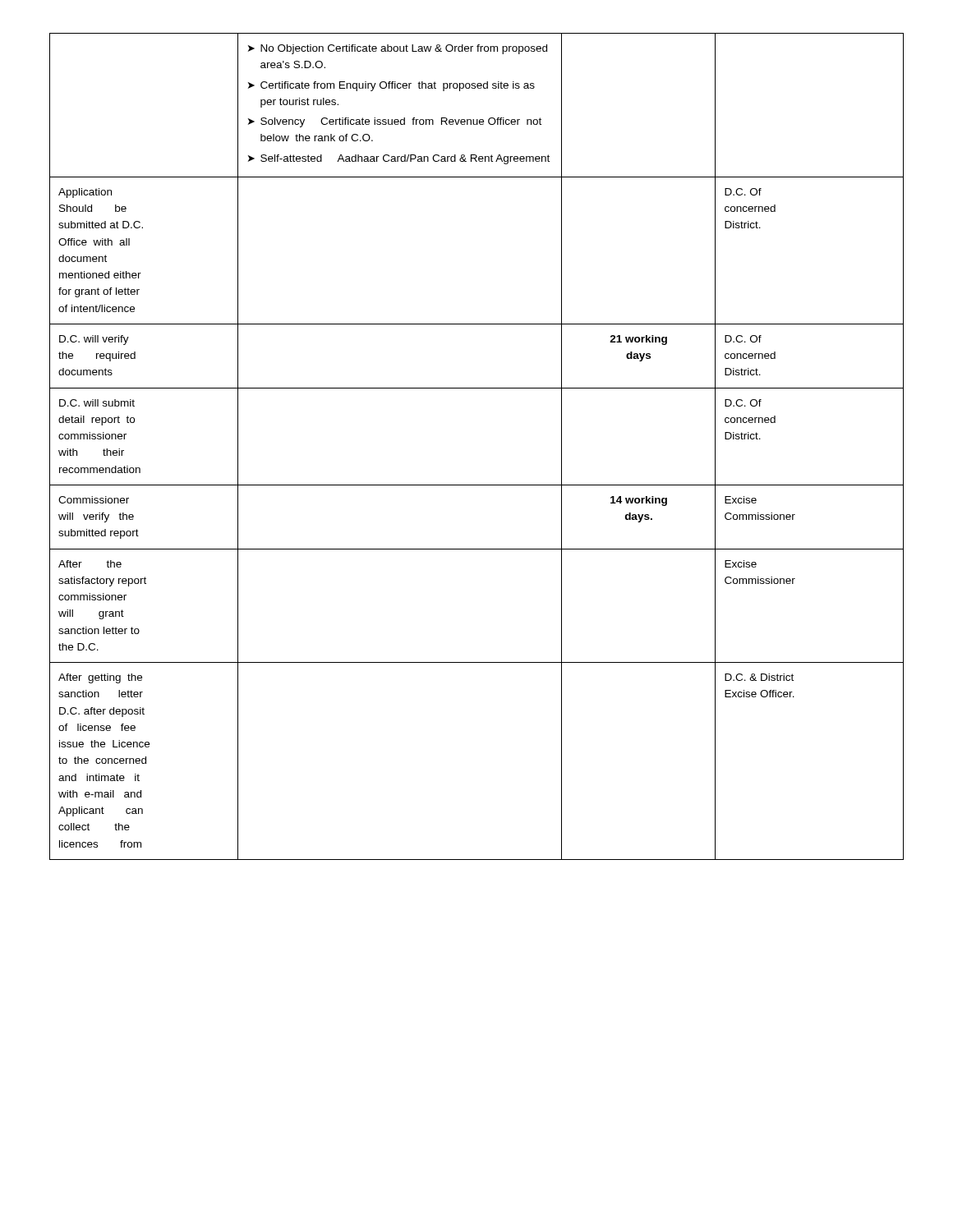Locate the table with the text "14 working days."
953x1232 pixels.
476,446
